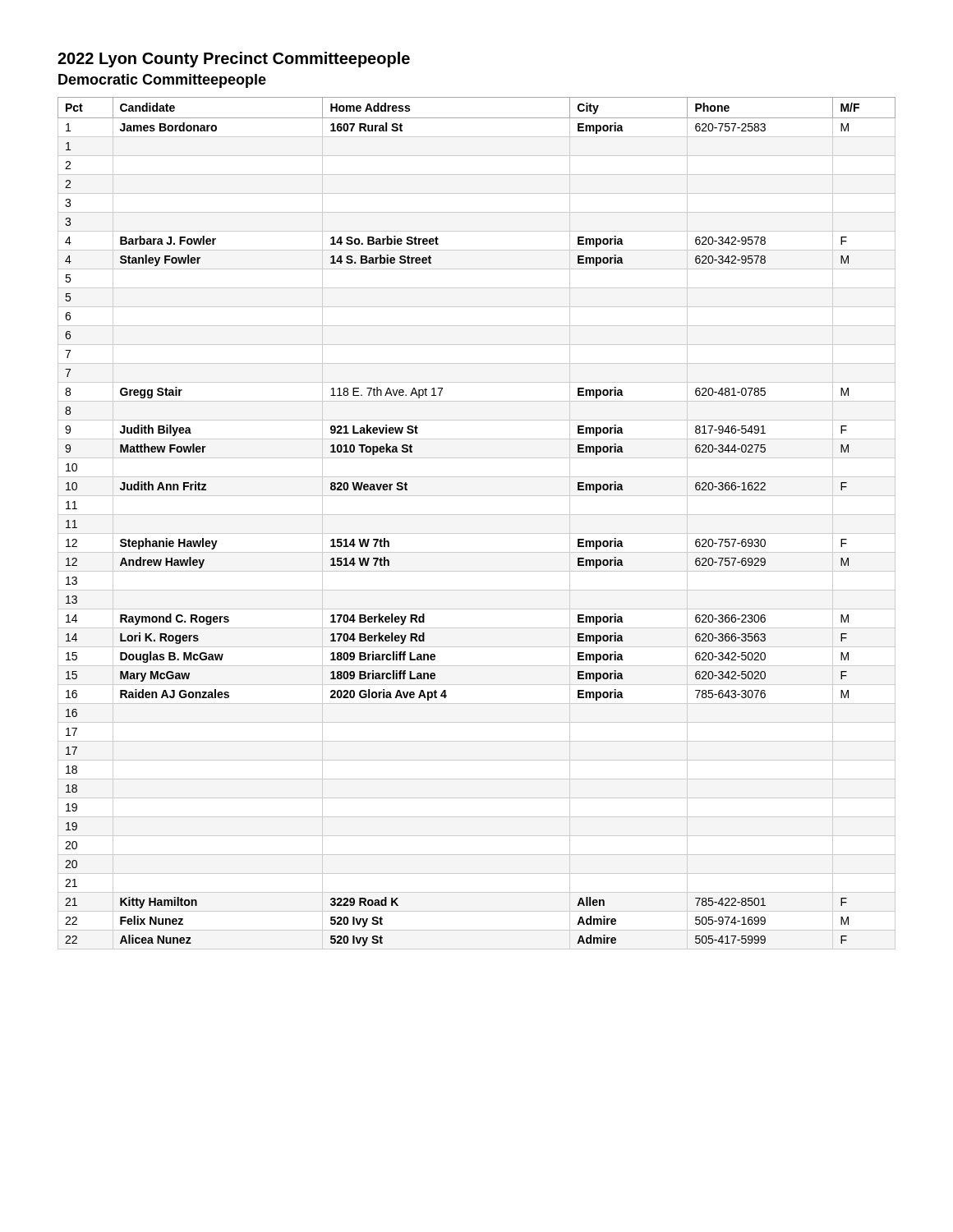
Task: Click where it says "Democratic Committeepeople"
Action: [x=162, y=80]
